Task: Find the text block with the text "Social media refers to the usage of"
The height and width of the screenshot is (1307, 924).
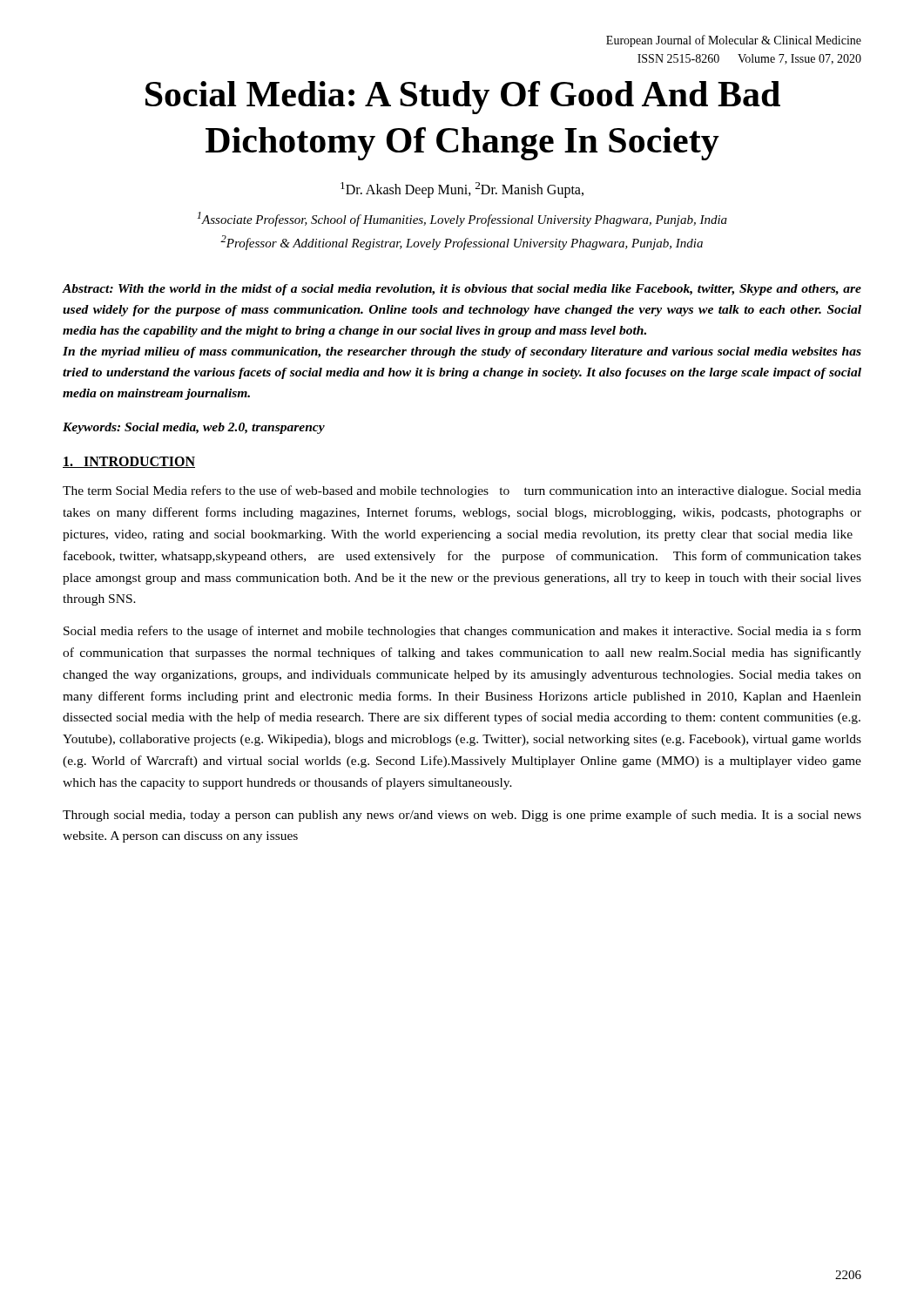Action: [x=462, y=706]
